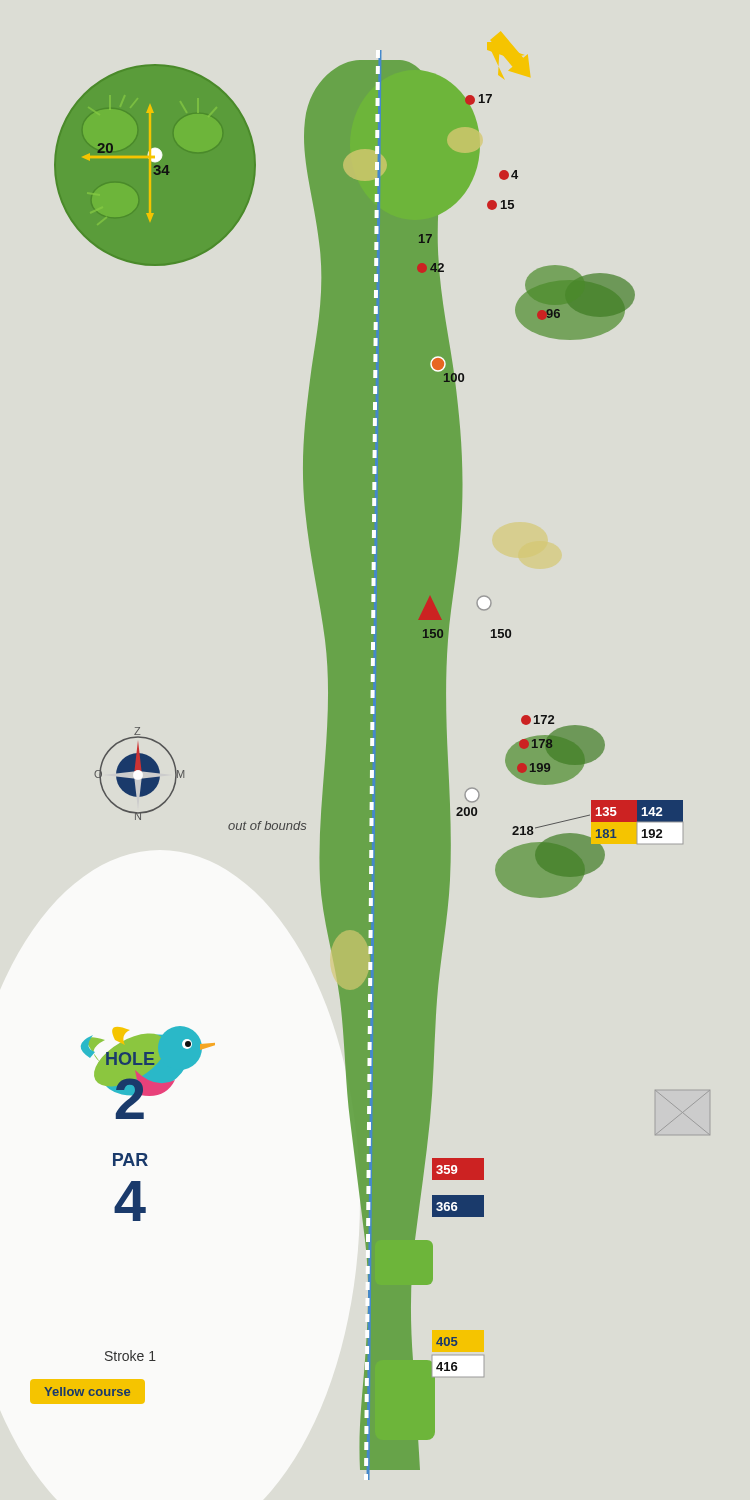750x1500 pixels.
Task: Find the schematic
Action: click(375, 750)
